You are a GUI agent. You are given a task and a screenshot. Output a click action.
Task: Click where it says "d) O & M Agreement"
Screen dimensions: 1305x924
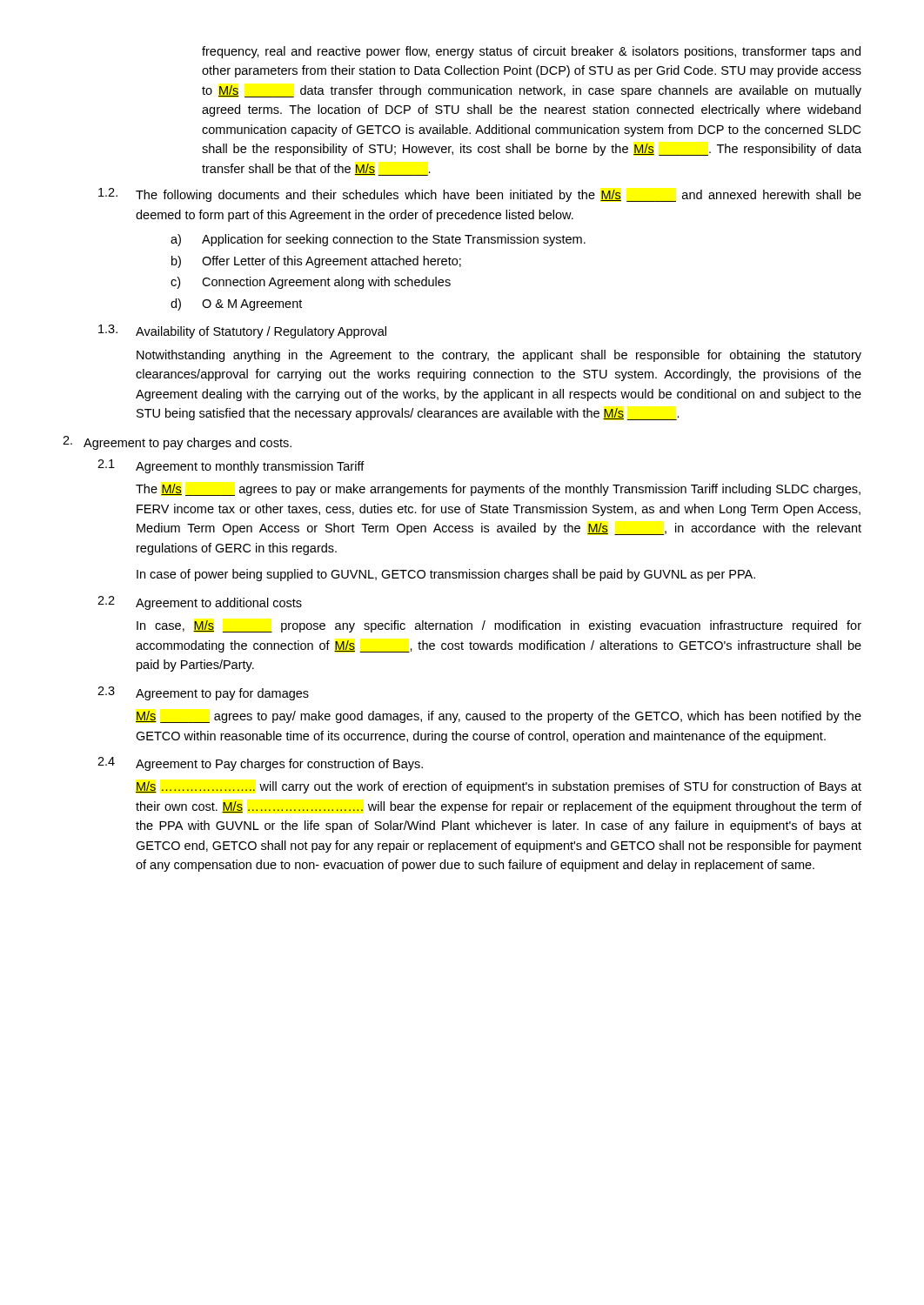[236, 304]
